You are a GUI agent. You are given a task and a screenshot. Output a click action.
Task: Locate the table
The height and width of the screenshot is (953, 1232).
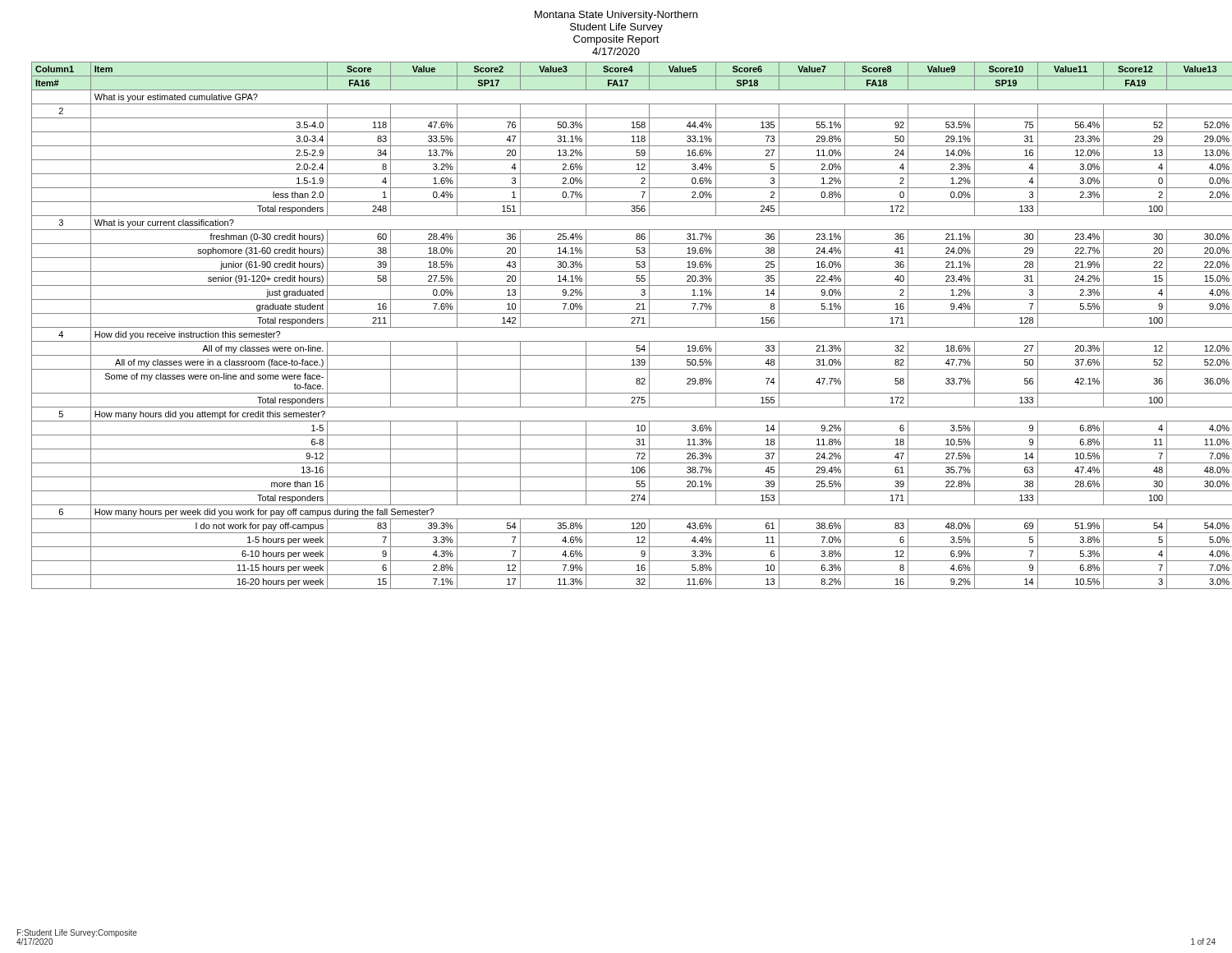coord(616,325)
